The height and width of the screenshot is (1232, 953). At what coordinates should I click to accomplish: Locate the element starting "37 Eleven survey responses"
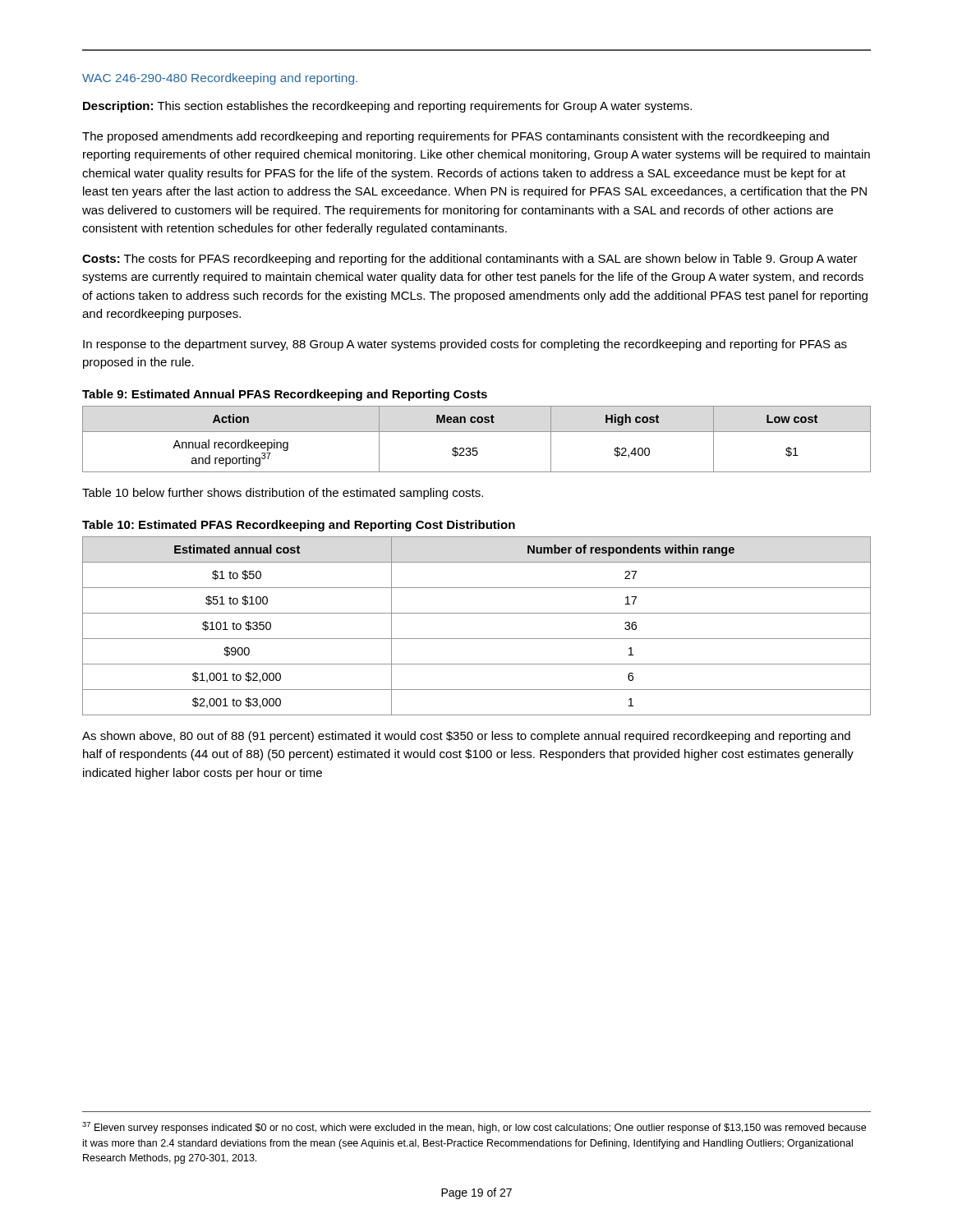pyautogui.click(x=474, y=1142)
